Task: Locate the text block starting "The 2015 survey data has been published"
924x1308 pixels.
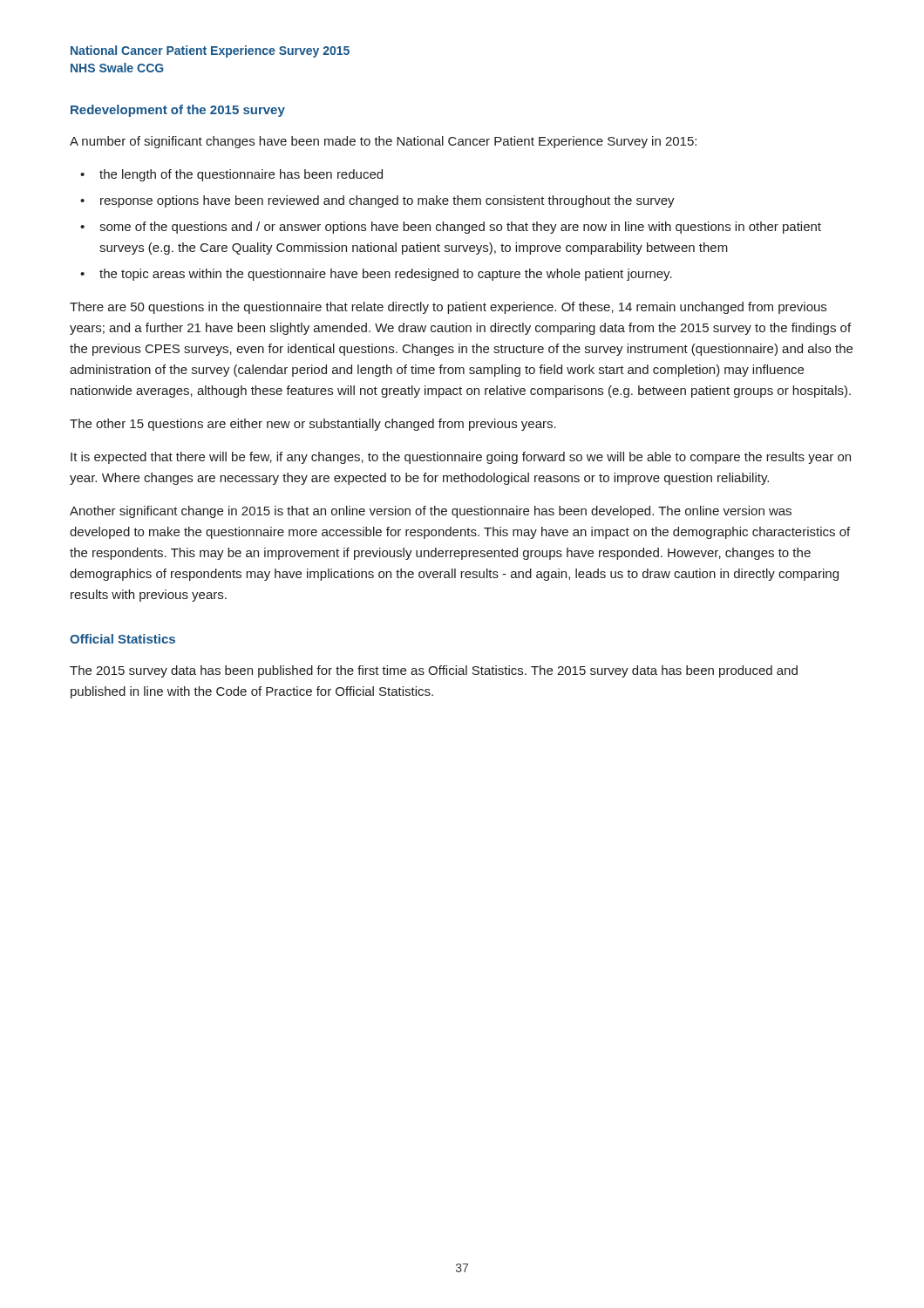Action: (x=434, y=680)
